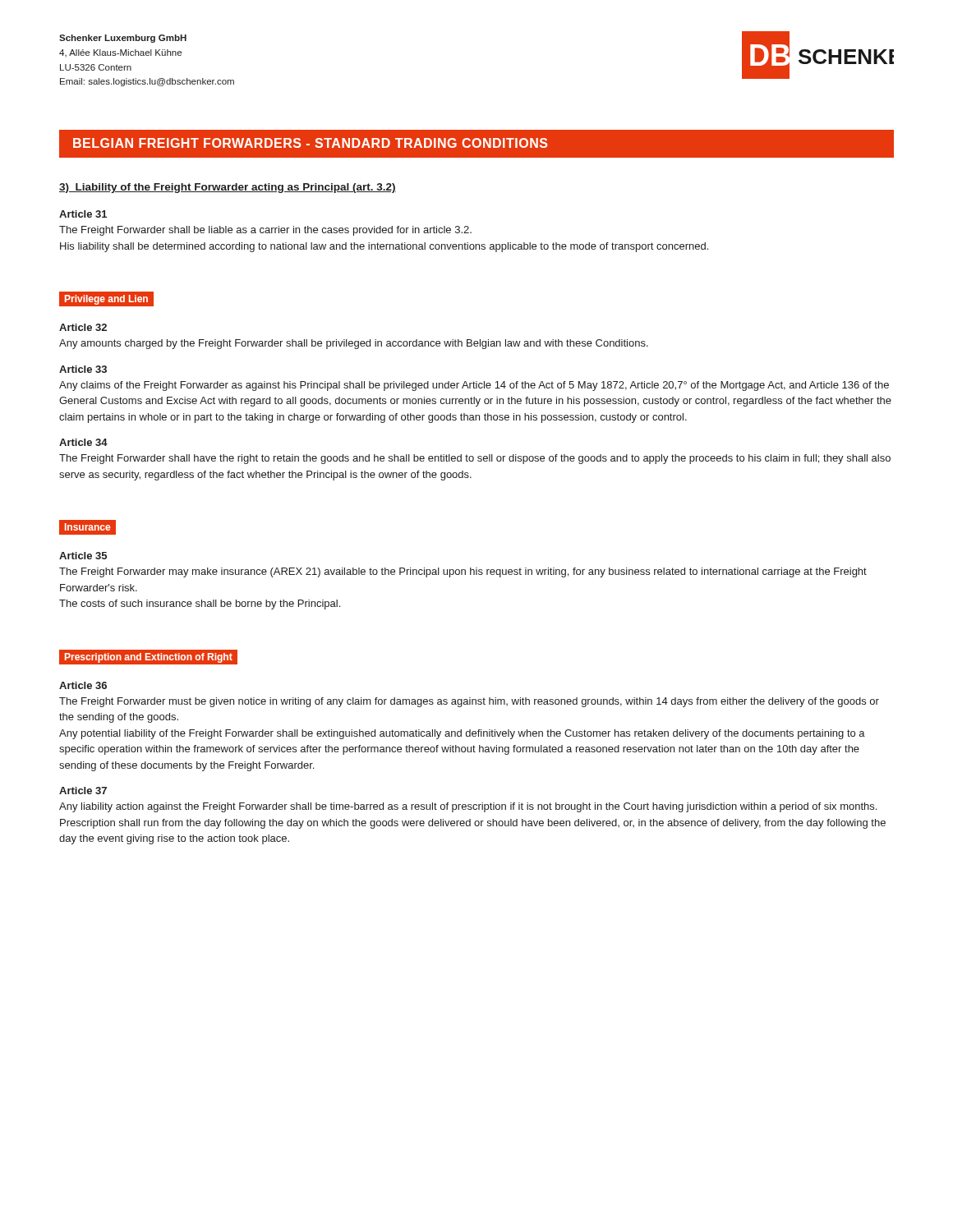Click on the section header that reads "Privilege and Lien"
This screenshot has width=953, height=1232.
tap(106, 299)
